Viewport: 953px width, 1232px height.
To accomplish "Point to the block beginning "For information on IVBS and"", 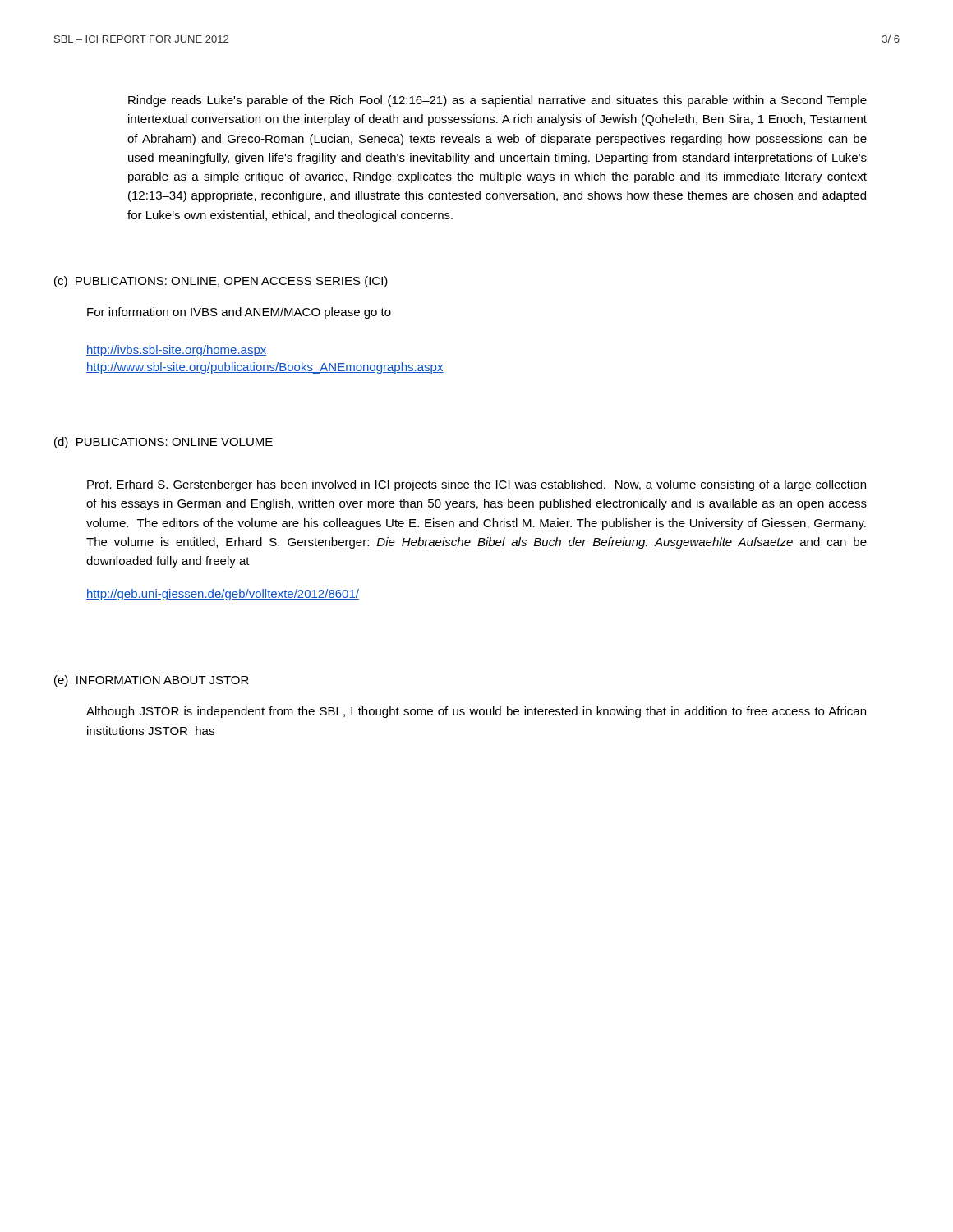I will point(239,312).
